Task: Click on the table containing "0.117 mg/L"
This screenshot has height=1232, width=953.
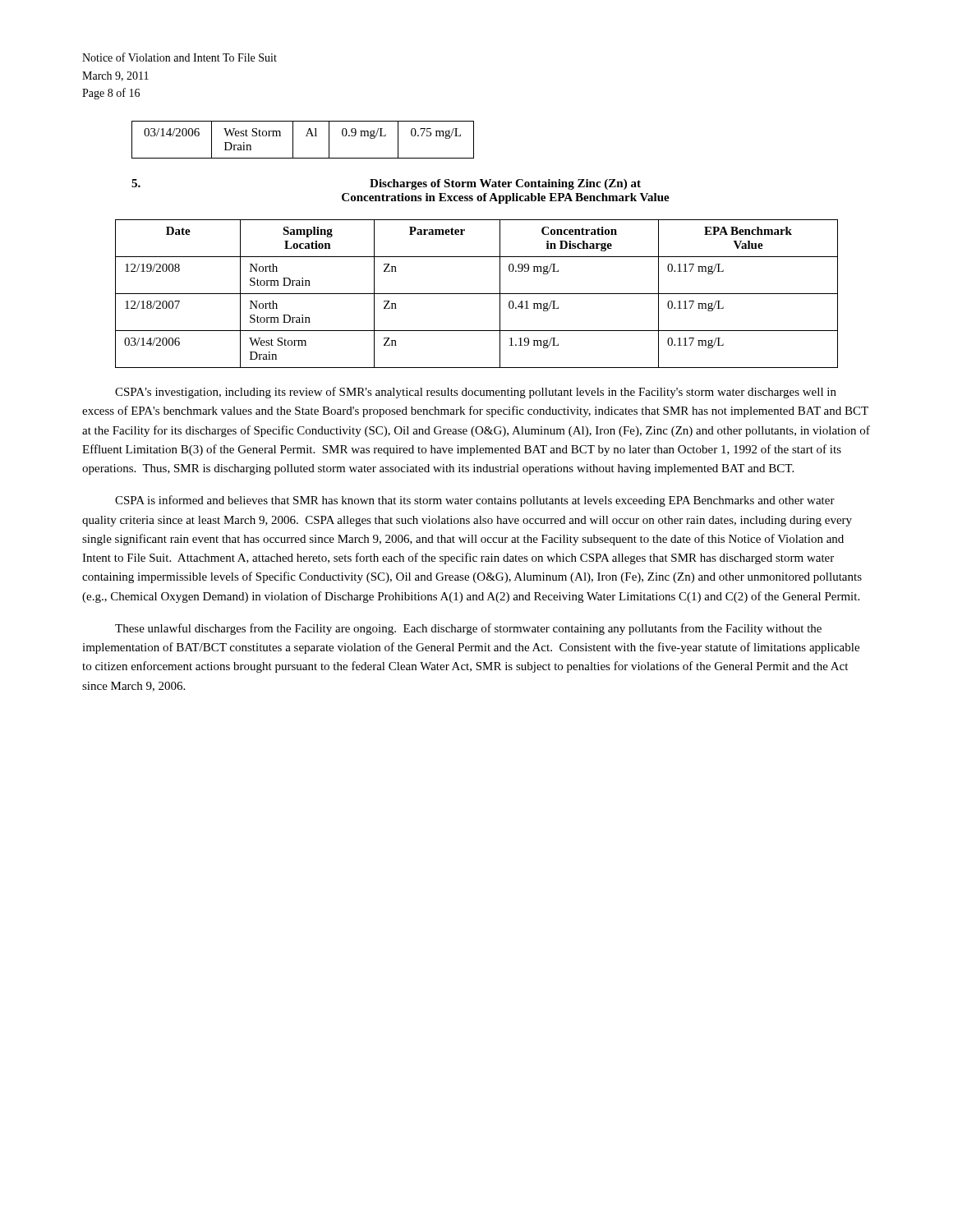Action: pos(476,294)
